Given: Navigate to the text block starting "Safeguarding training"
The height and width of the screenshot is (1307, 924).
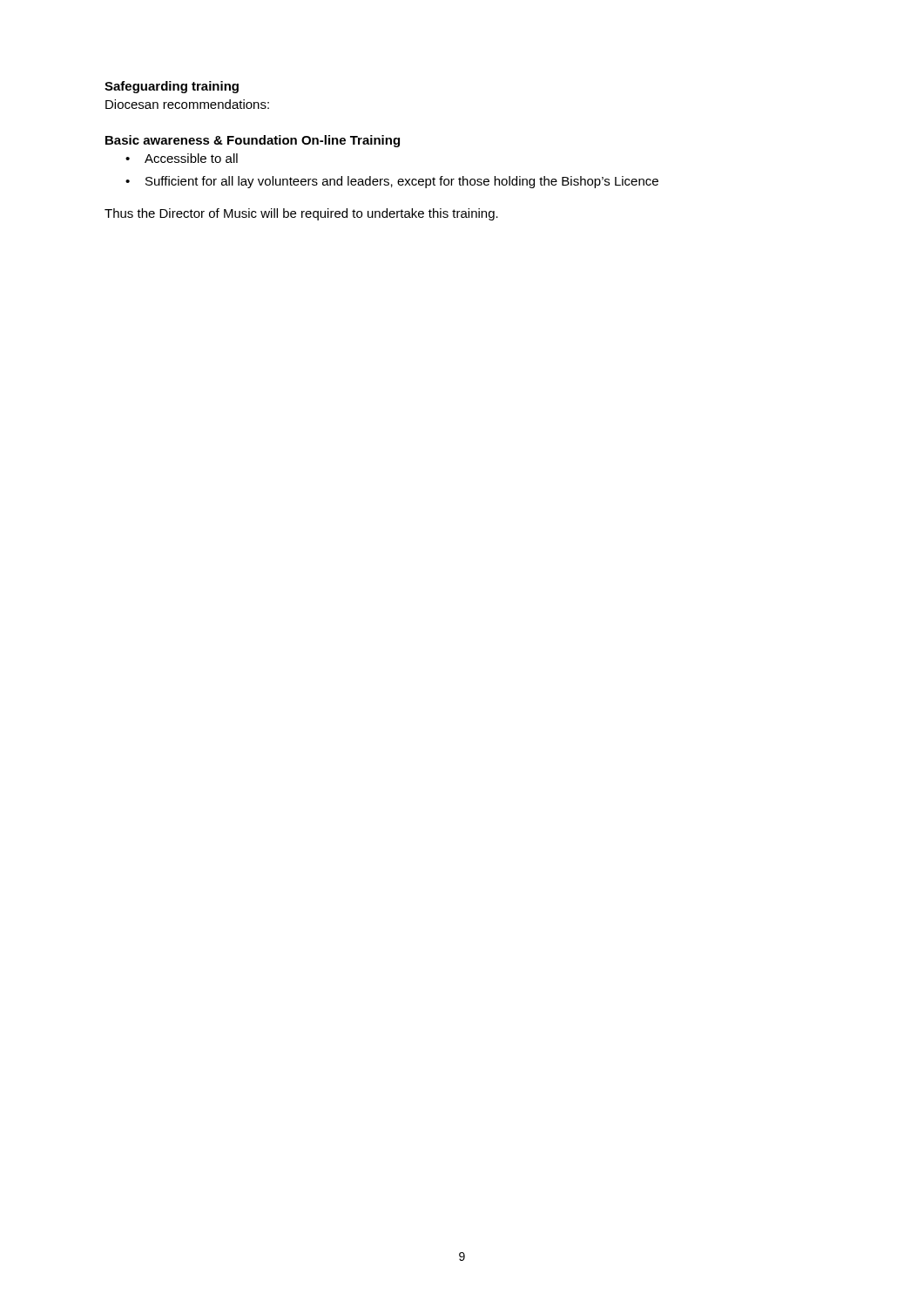Looking at the screenshot, I should point(172,86).
